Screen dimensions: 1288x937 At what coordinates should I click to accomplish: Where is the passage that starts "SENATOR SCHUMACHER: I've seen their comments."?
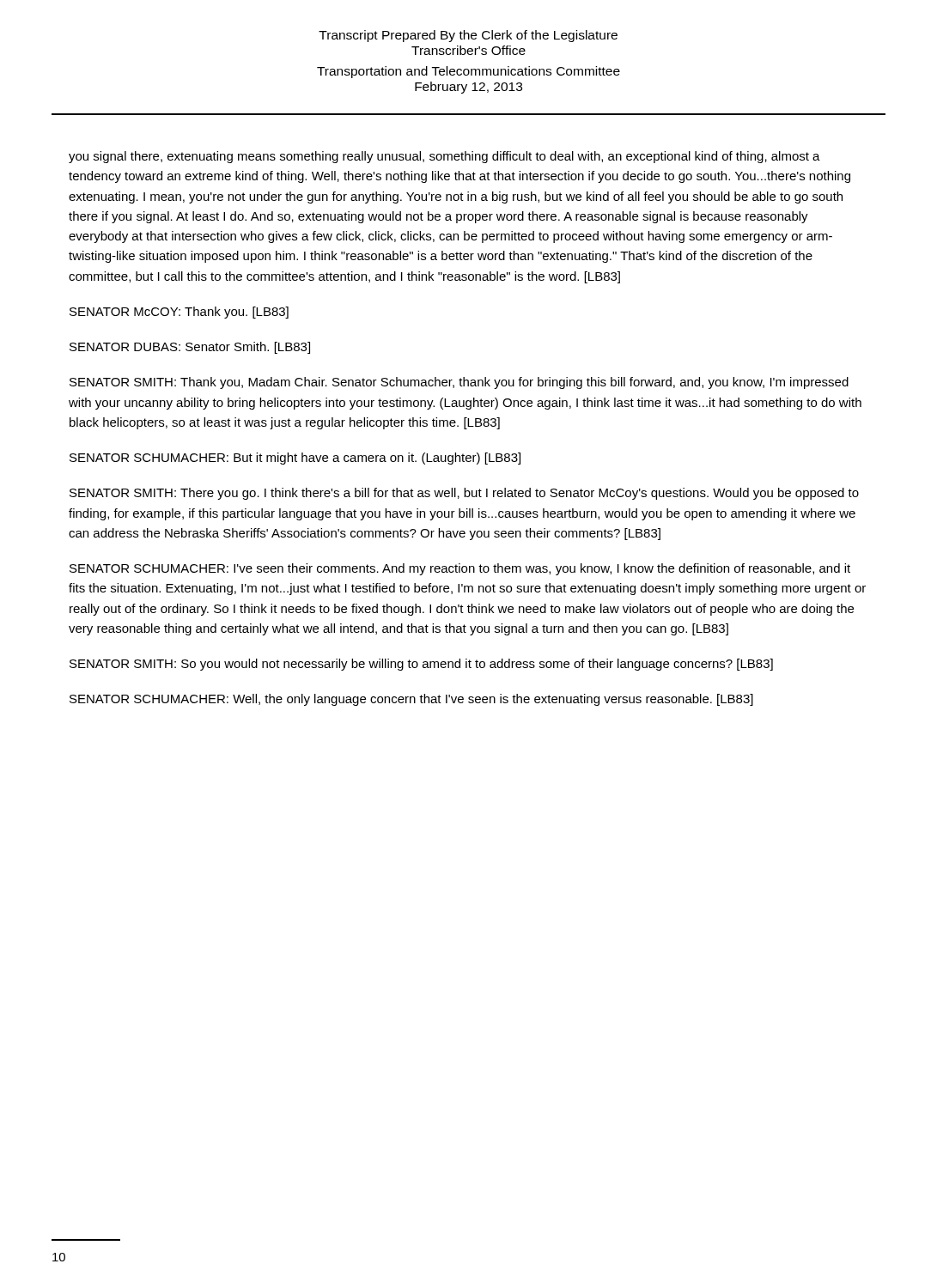coord(468,598)
